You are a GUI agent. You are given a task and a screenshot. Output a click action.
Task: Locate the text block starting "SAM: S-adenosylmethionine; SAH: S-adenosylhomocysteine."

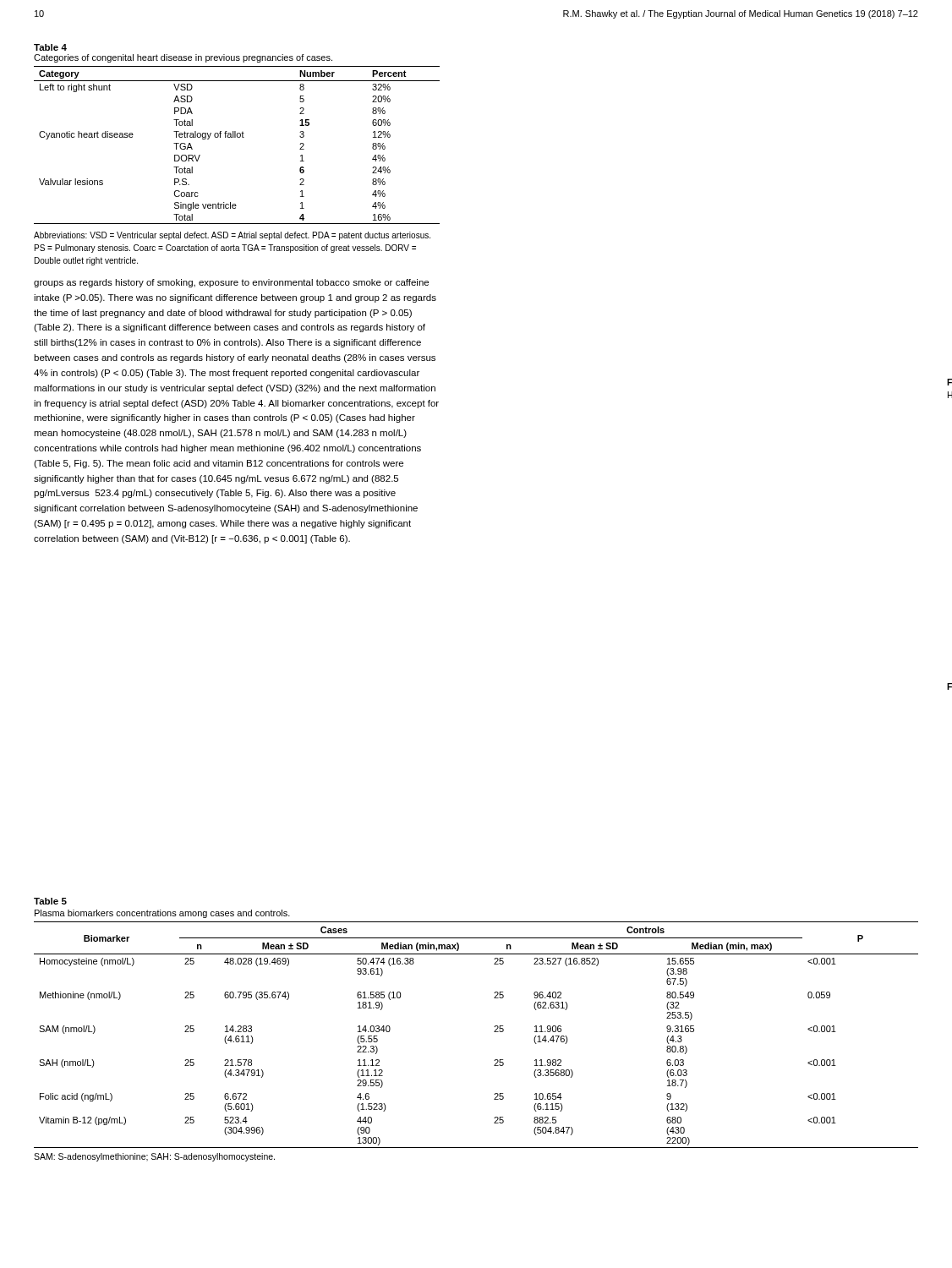pos(155,1156)
